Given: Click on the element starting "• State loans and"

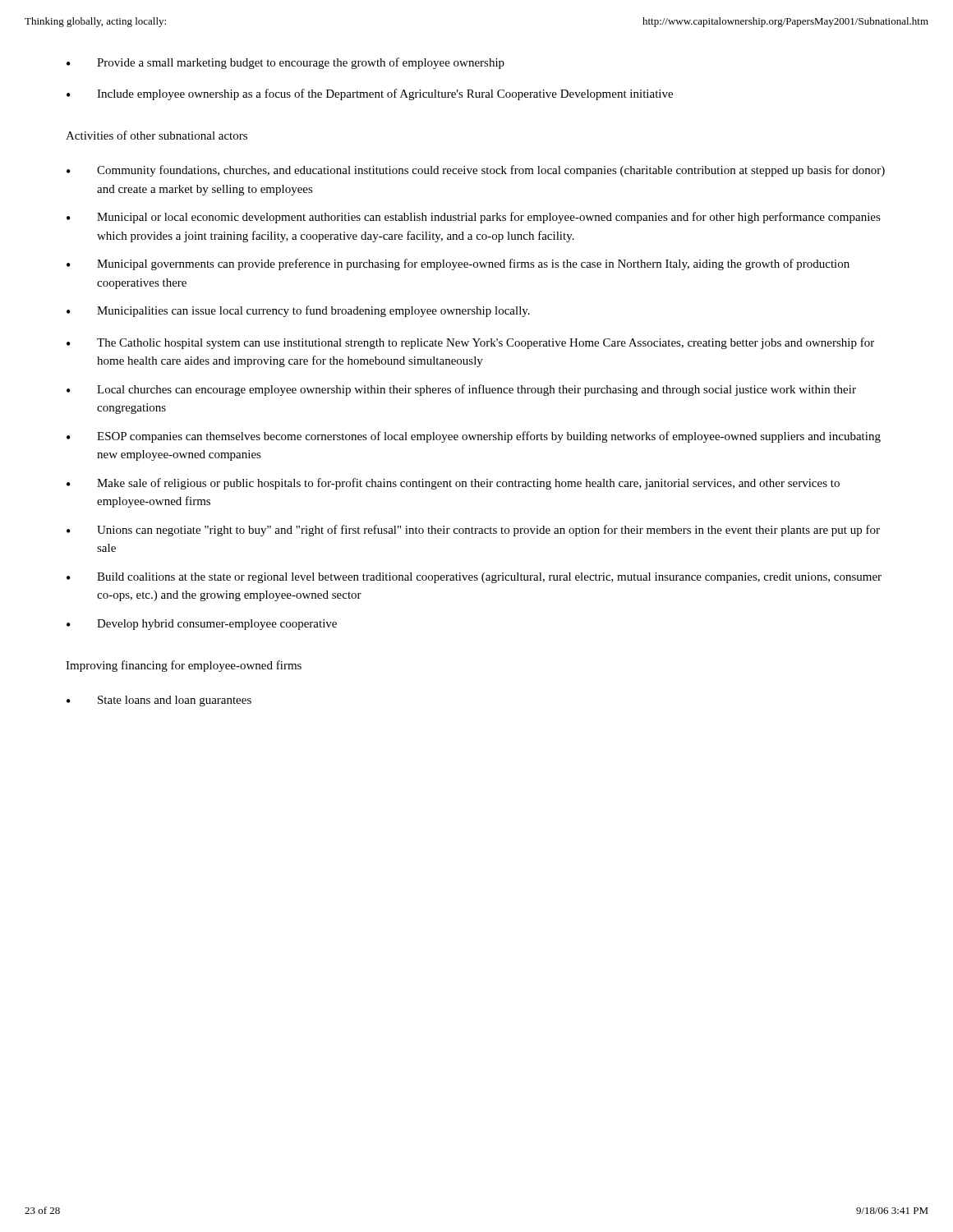Looking at the screenshot, I should (x=159, y=701).
